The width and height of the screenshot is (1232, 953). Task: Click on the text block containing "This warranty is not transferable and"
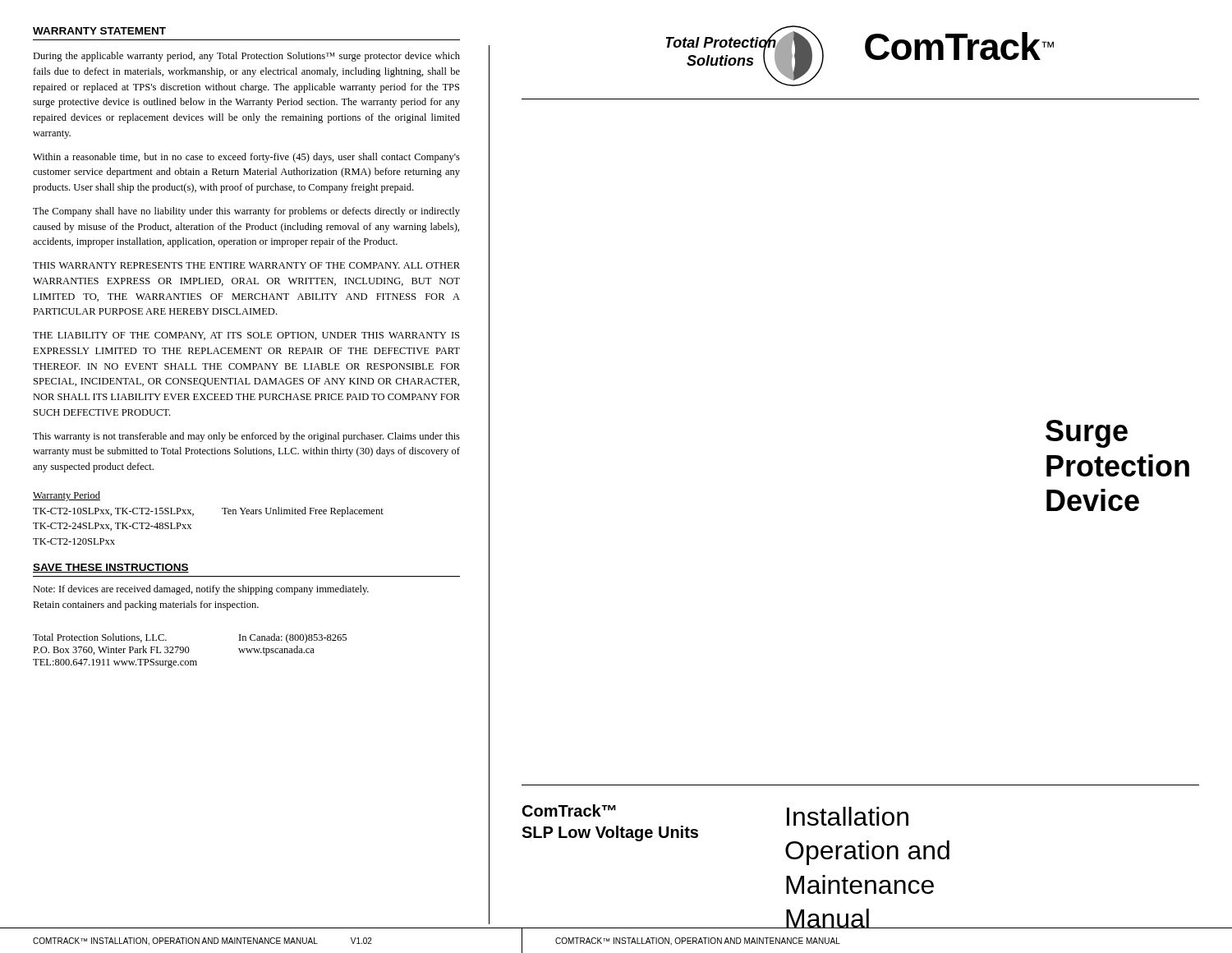[246, 451]
